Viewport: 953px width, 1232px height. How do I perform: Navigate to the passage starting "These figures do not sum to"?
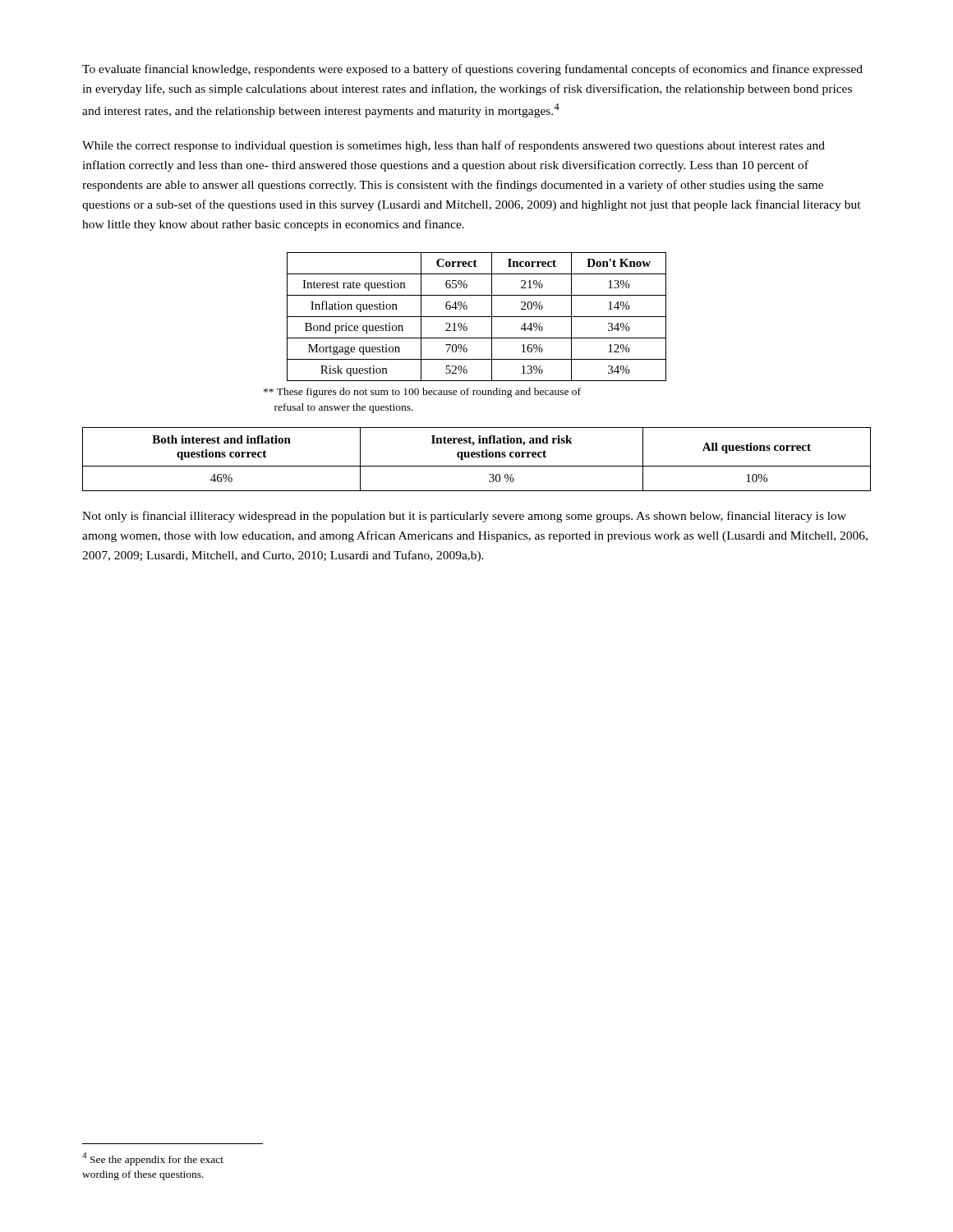pos(476,400)
